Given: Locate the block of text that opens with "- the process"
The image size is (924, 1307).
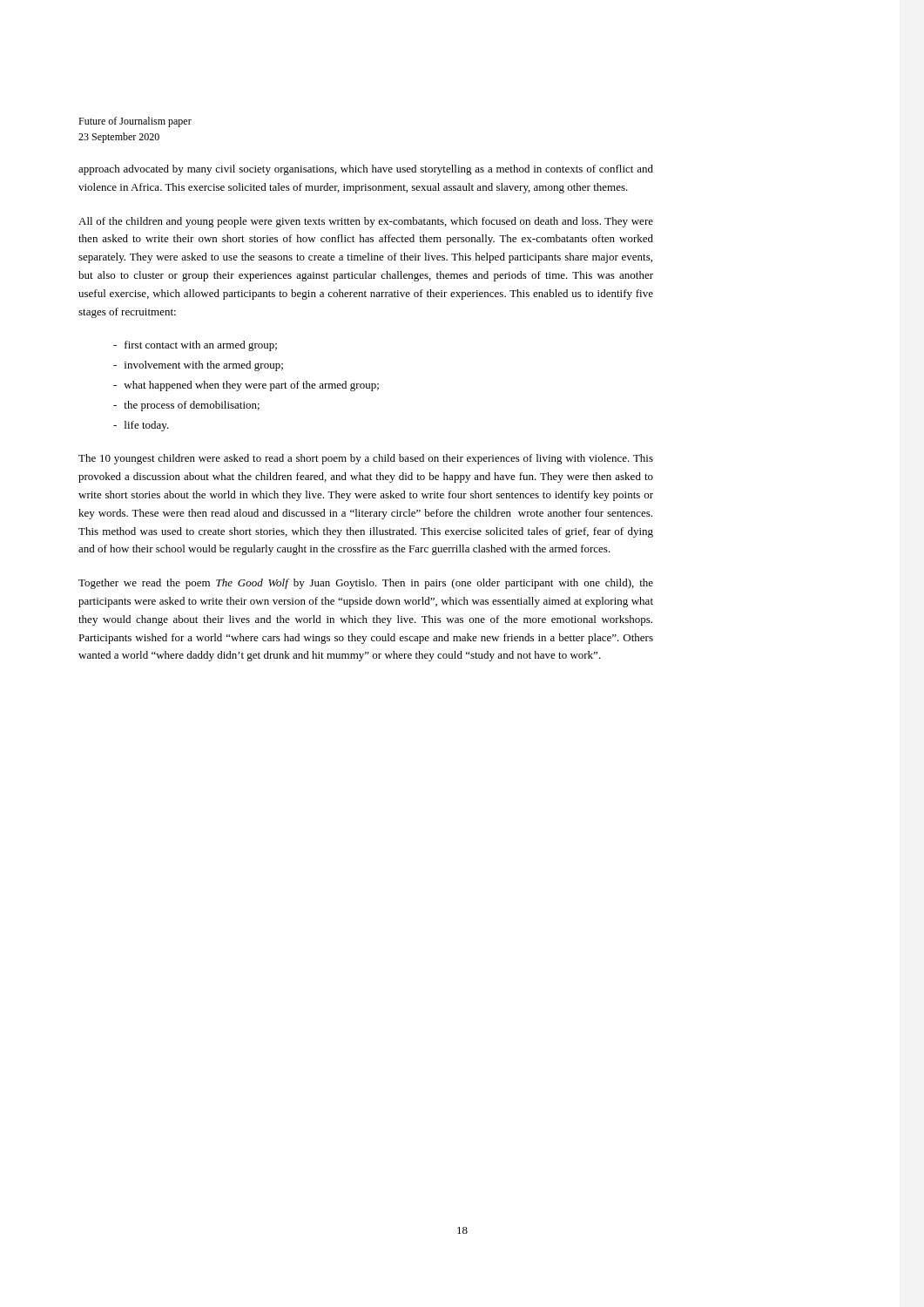Looking at the screenshot, I should click(x=187, y=405).
